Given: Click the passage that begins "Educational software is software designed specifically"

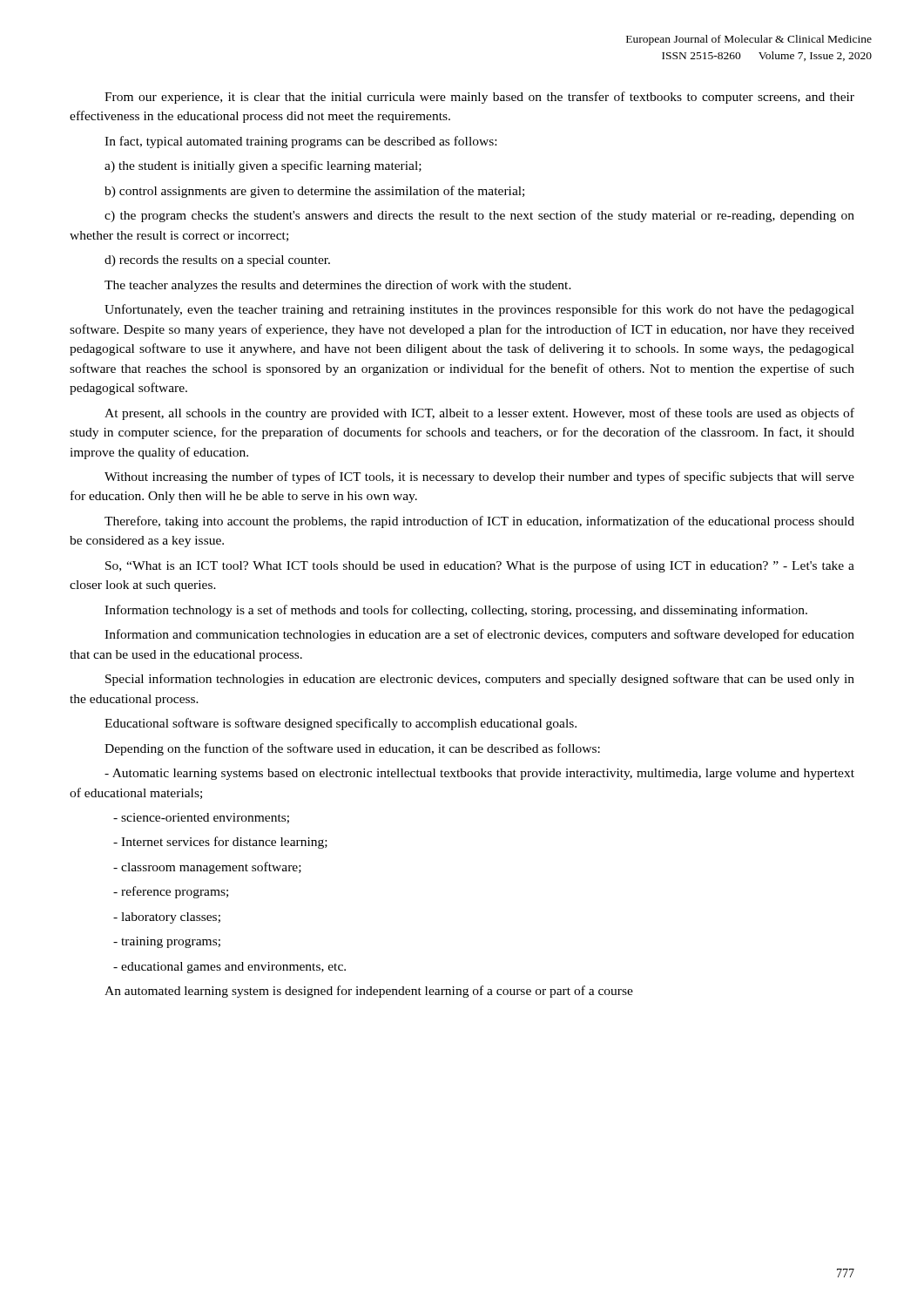Looking at the screenshot, I should click(462, 724).
